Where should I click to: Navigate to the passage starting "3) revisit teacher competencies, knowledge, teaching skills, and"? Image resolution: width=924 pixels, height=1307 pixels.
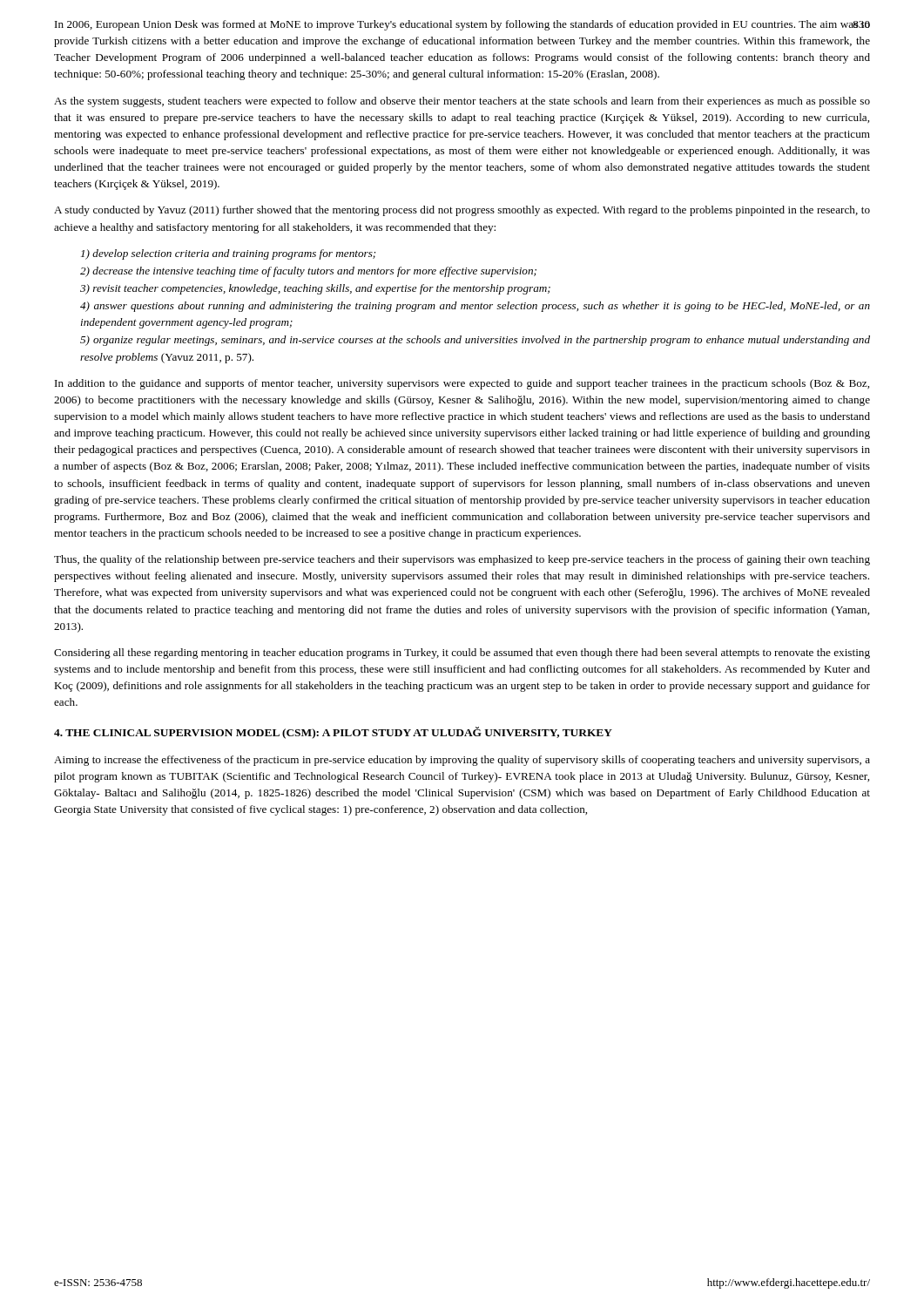(316, 288)
